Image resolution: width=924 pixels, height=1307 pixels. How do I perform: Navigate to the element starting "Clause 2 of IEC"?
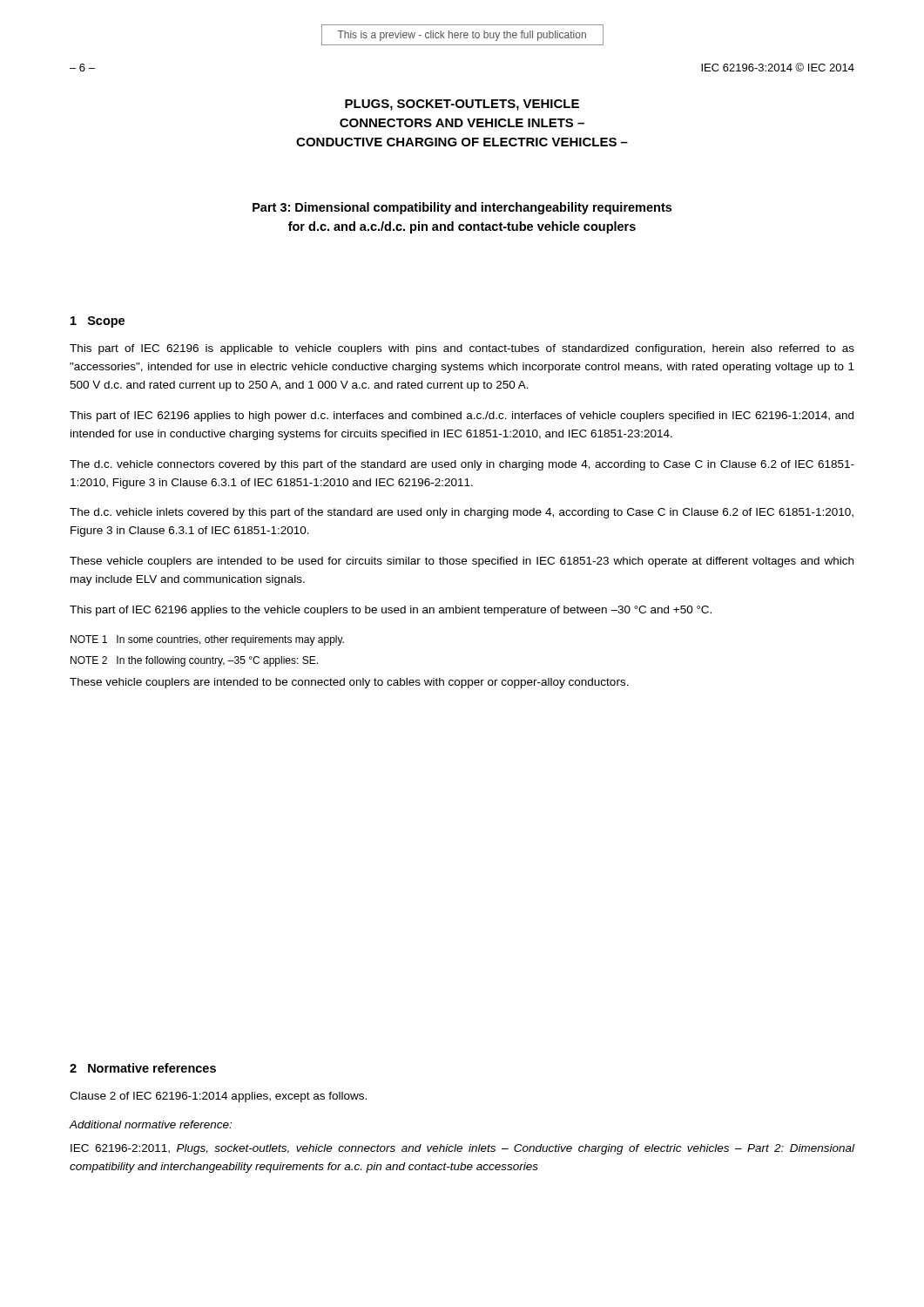tap(219, 1096)
